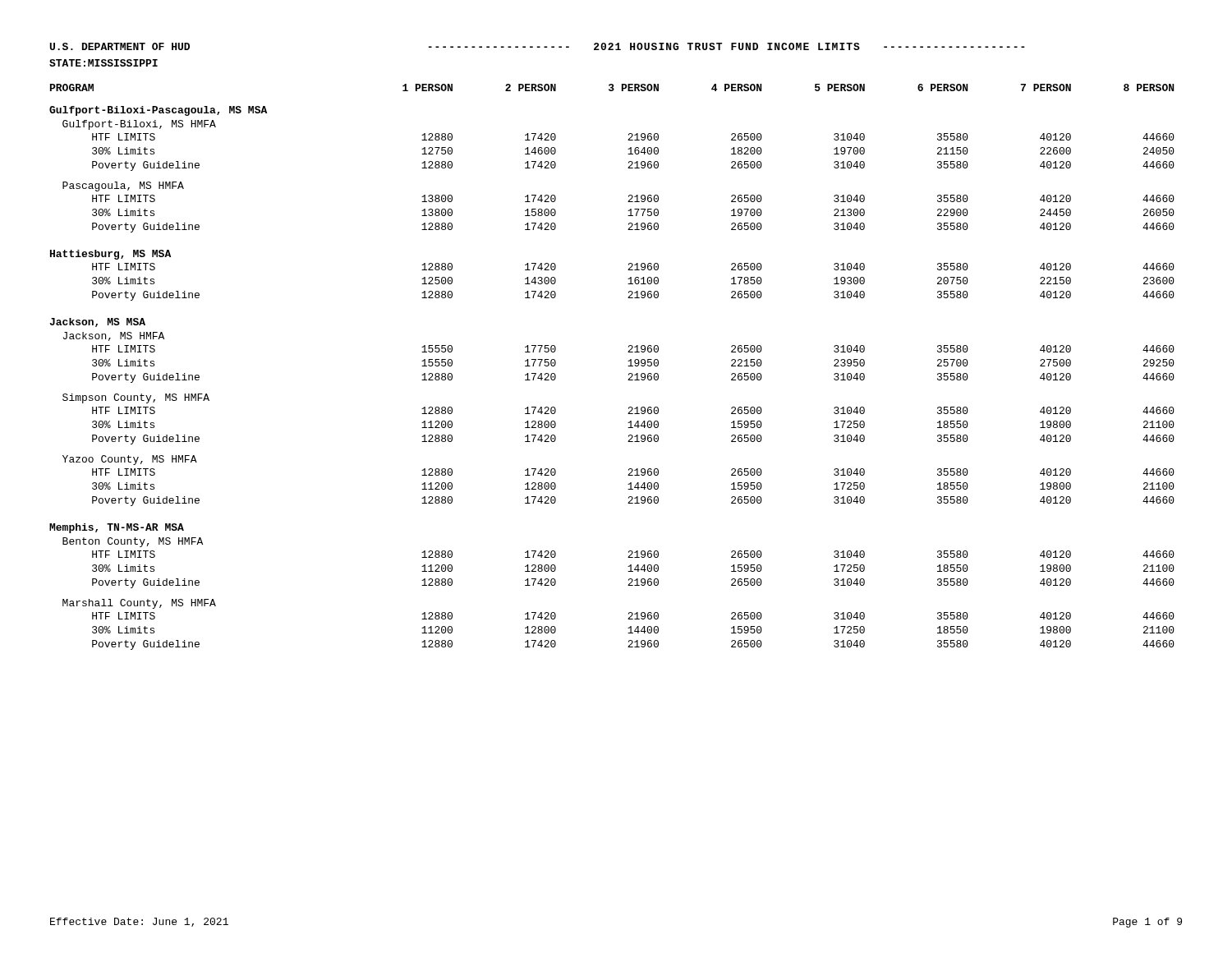The width and height of the screenshot is (1232, 953).
Task: Click on the title containing "-------------------- 2021 HOUSING TRUST FUND INCOME LIMITS"
Action: coord(727,47)
